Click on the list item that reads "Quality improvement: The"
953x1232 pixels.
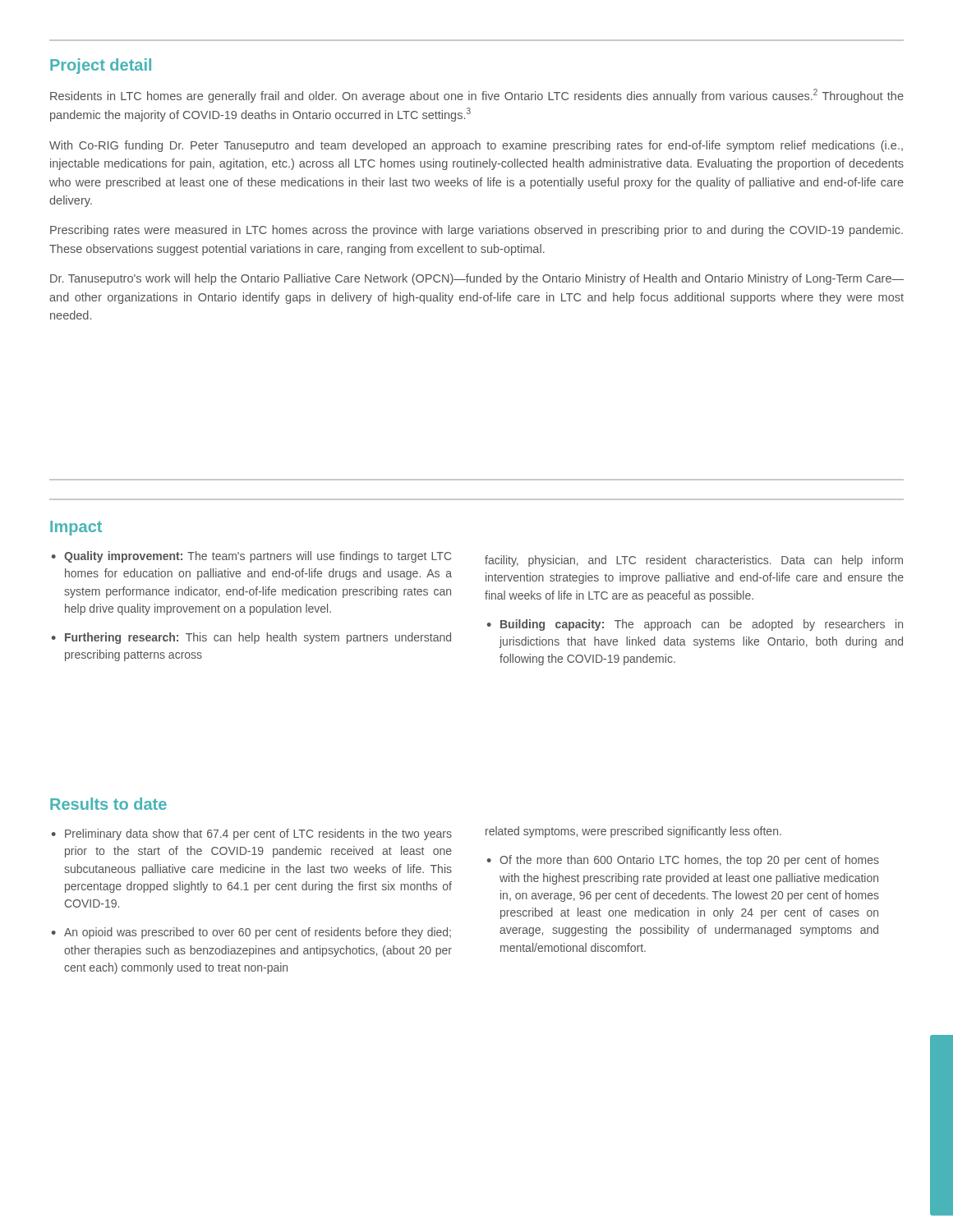(251, 583)
